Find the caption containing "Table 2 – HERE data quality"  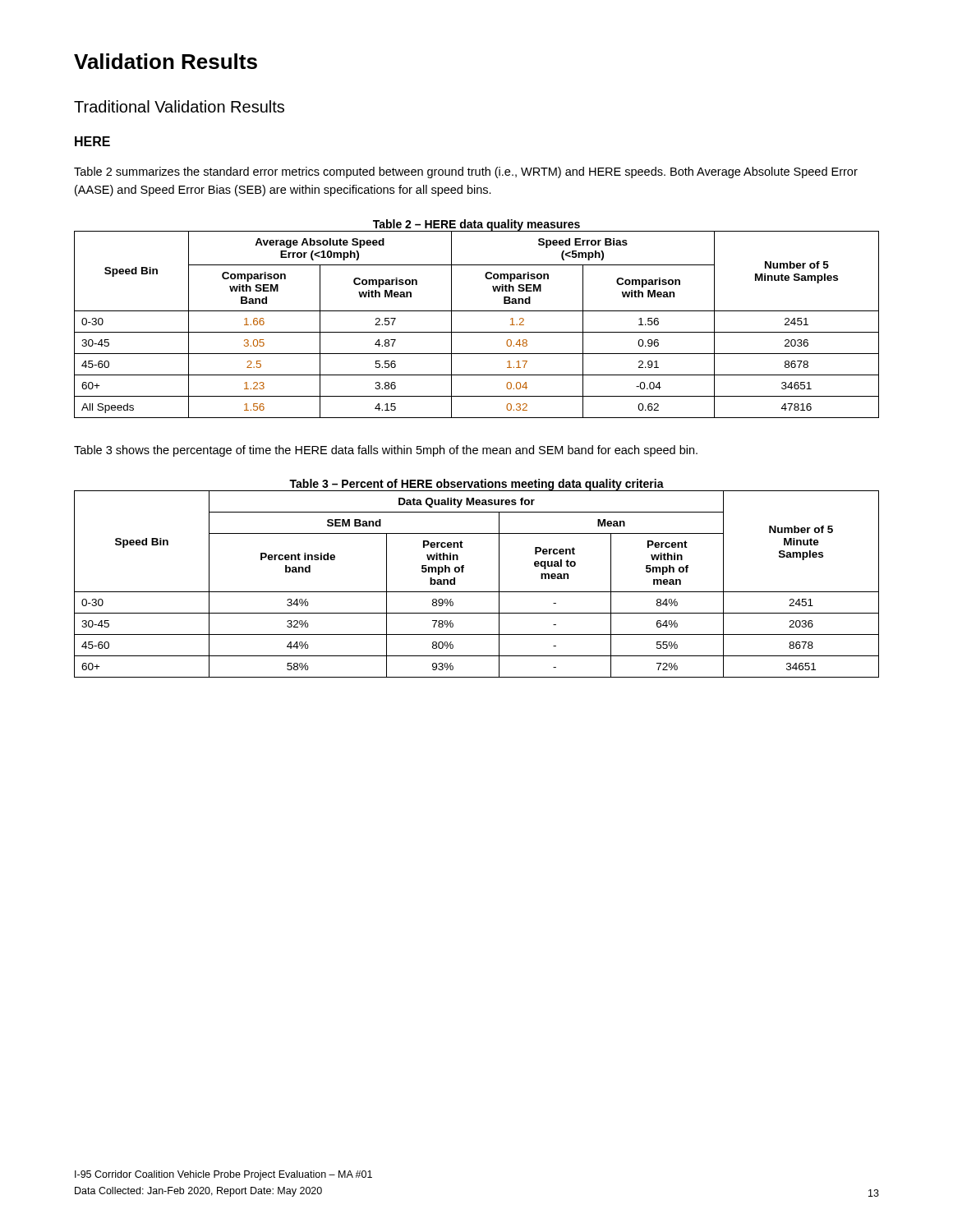point(476,224)
